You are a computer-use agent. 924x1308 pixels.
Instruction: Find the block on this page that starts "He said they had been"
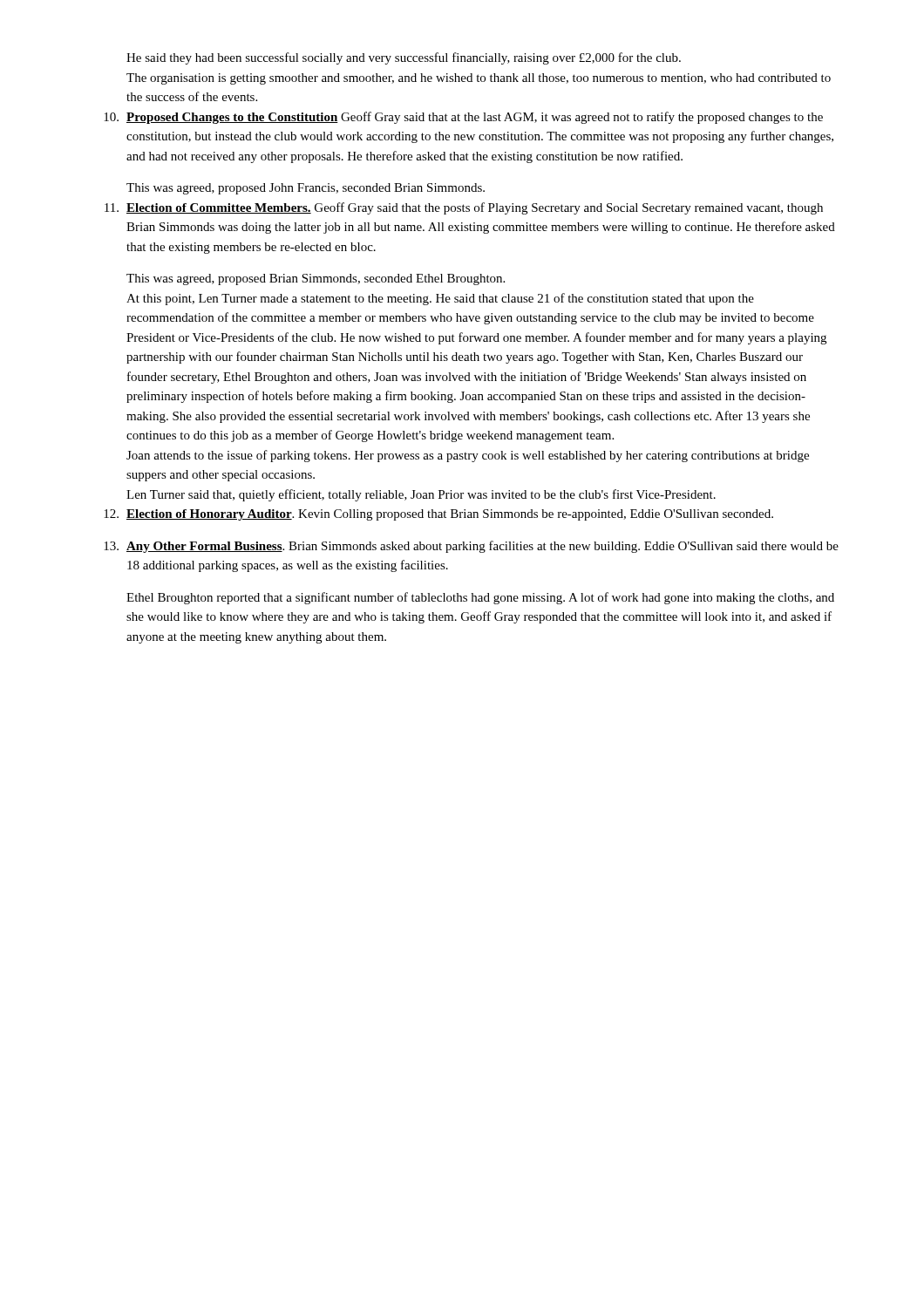484,77
